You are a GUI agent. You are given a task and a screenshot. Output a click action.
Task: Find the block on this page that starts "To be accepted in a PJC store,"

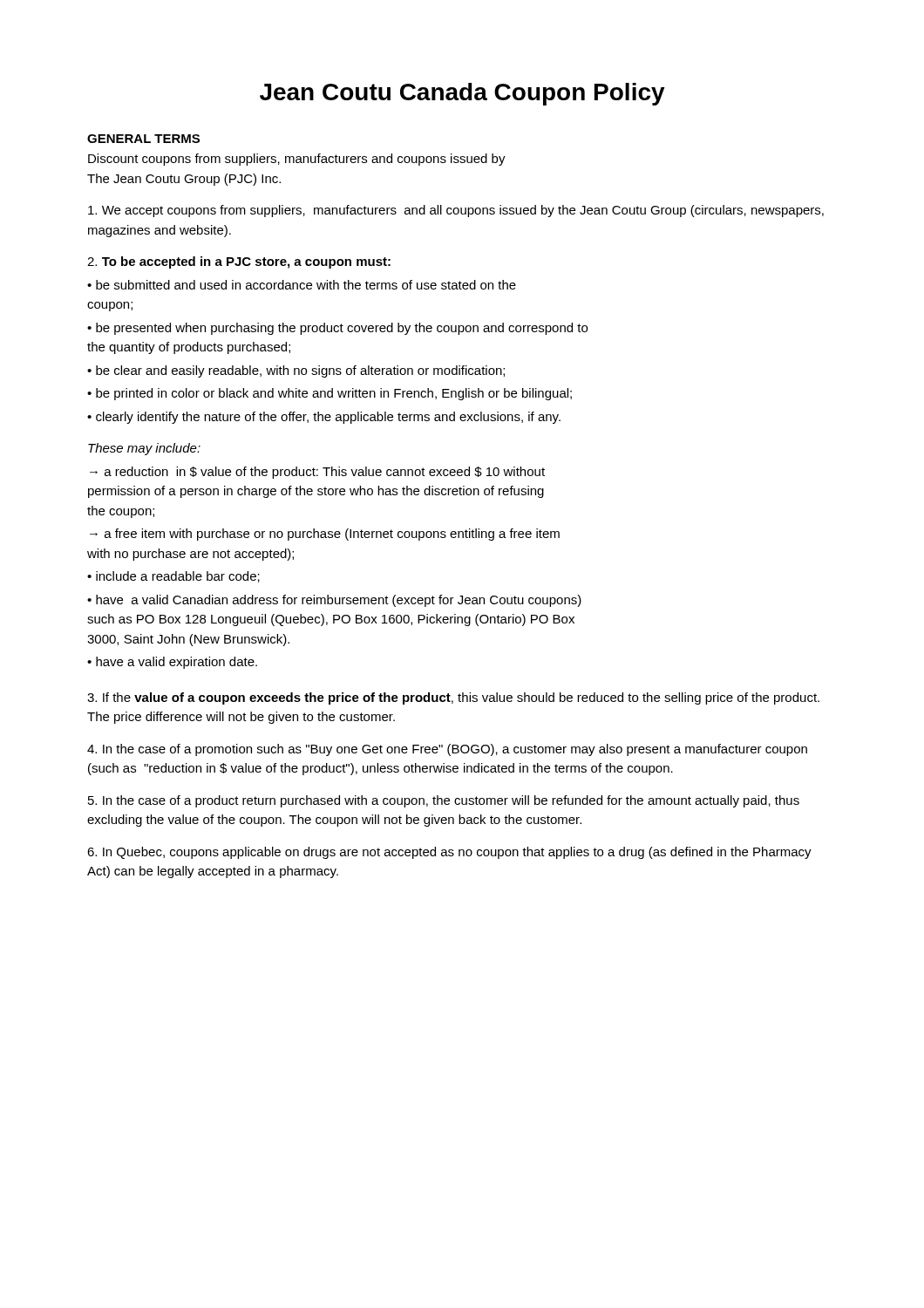click(239, 261)
